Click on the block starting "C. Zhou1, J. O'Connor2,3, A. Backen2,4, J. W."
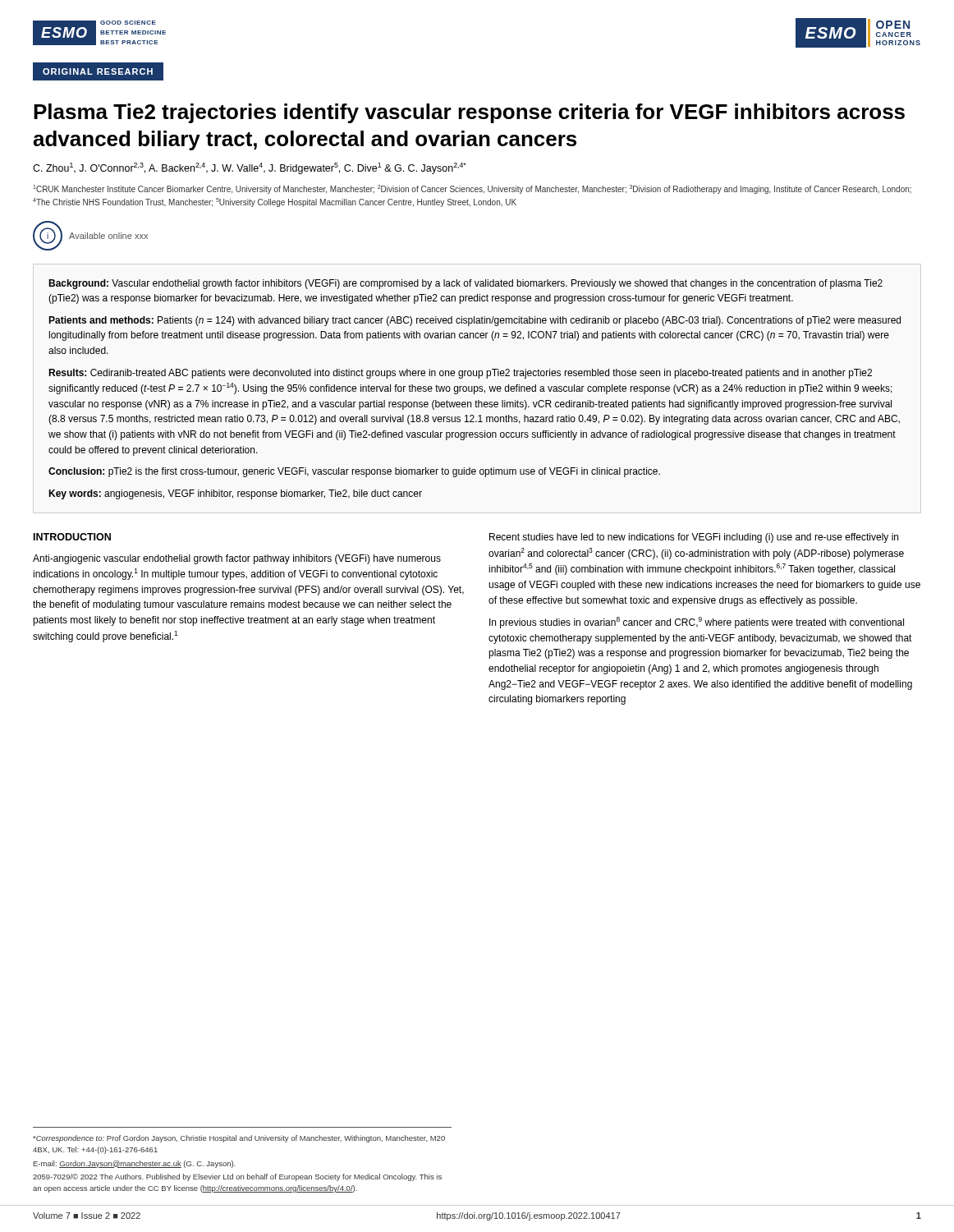 249,168
